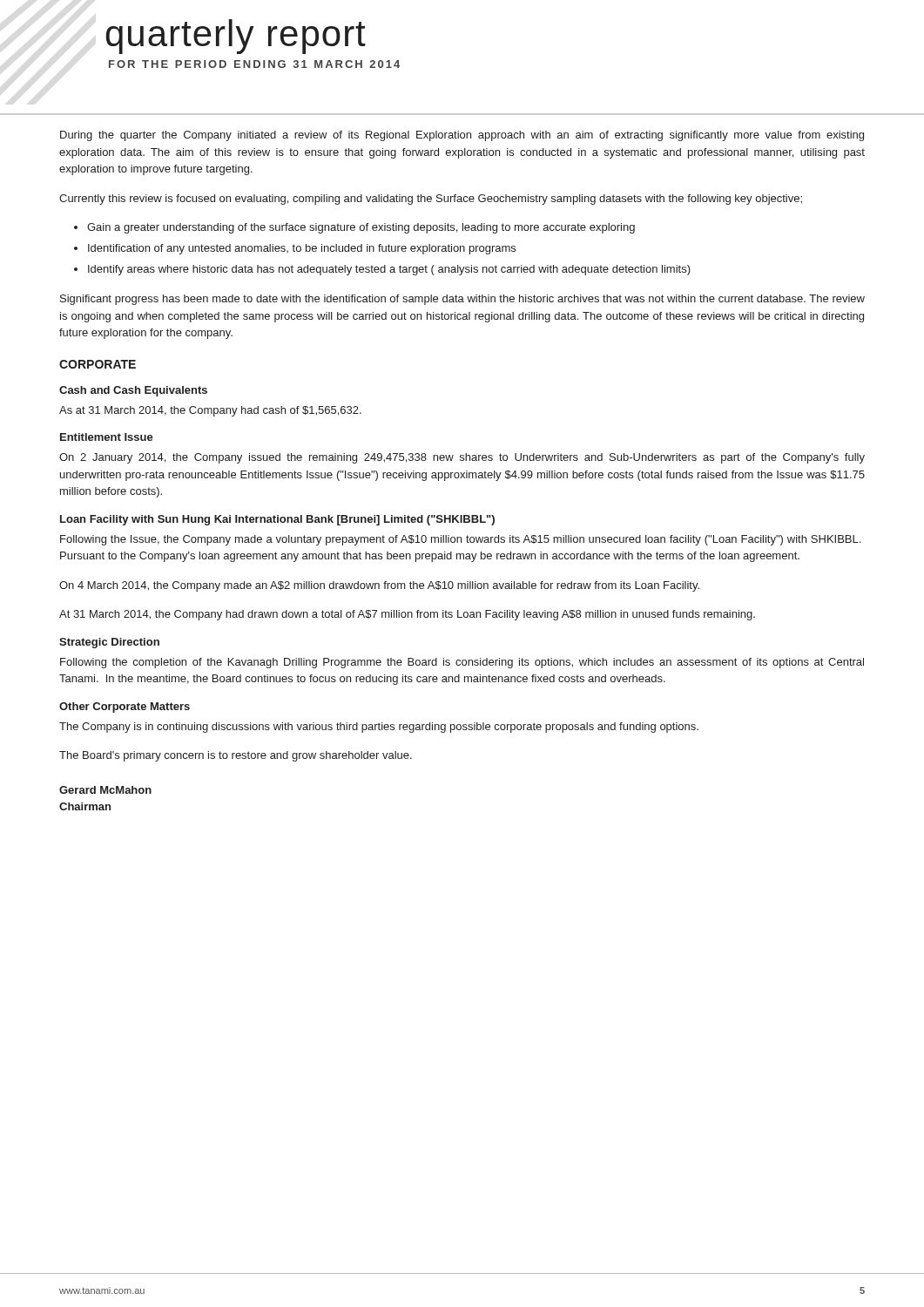924x1307 pixels.
Task: Click on the text block that says "On 2 January 2014, the Company"
Action: point(462,474)
